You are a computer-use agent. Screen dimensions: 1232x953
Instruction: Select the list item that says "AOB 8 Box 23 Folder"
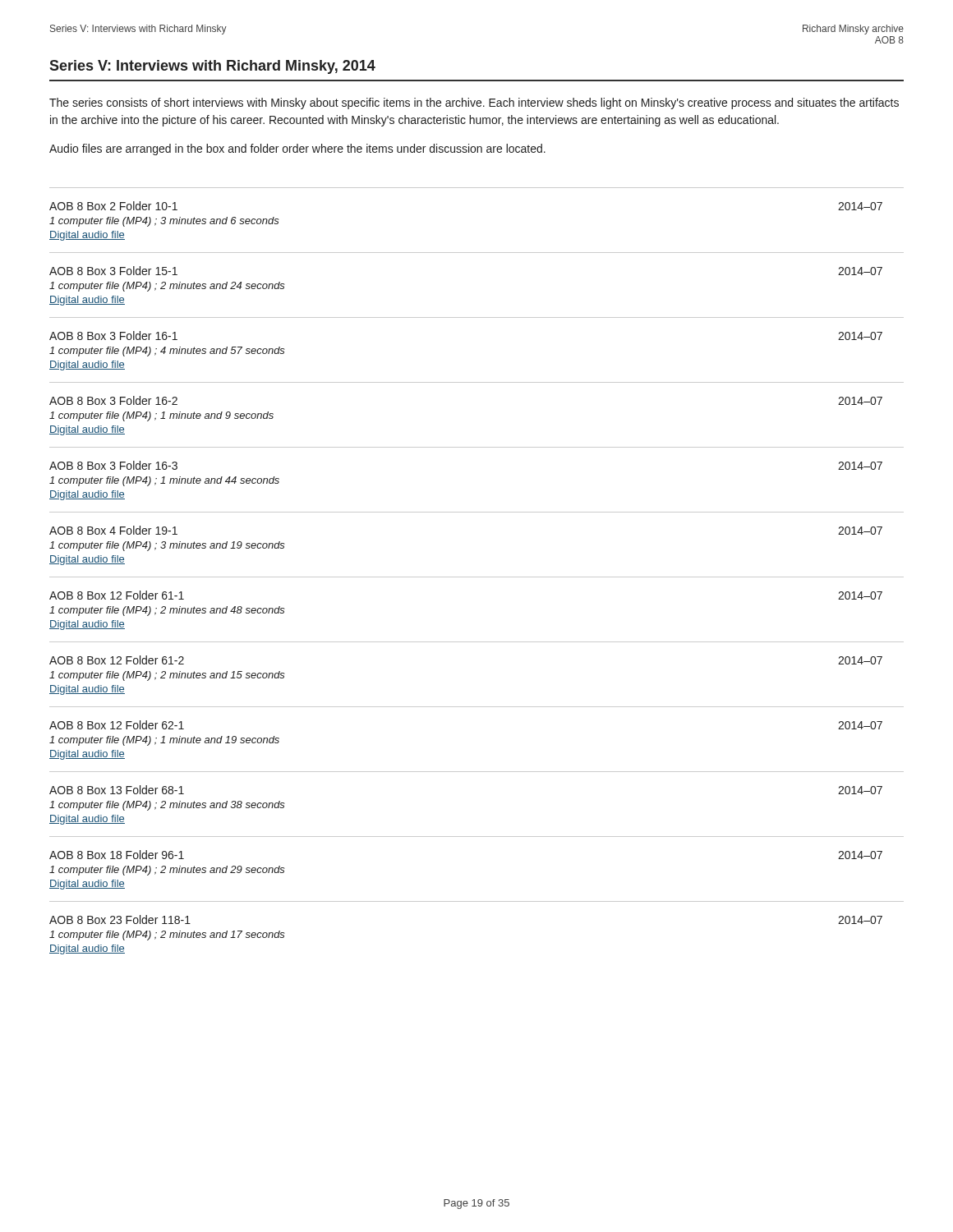tap(115, 919)
